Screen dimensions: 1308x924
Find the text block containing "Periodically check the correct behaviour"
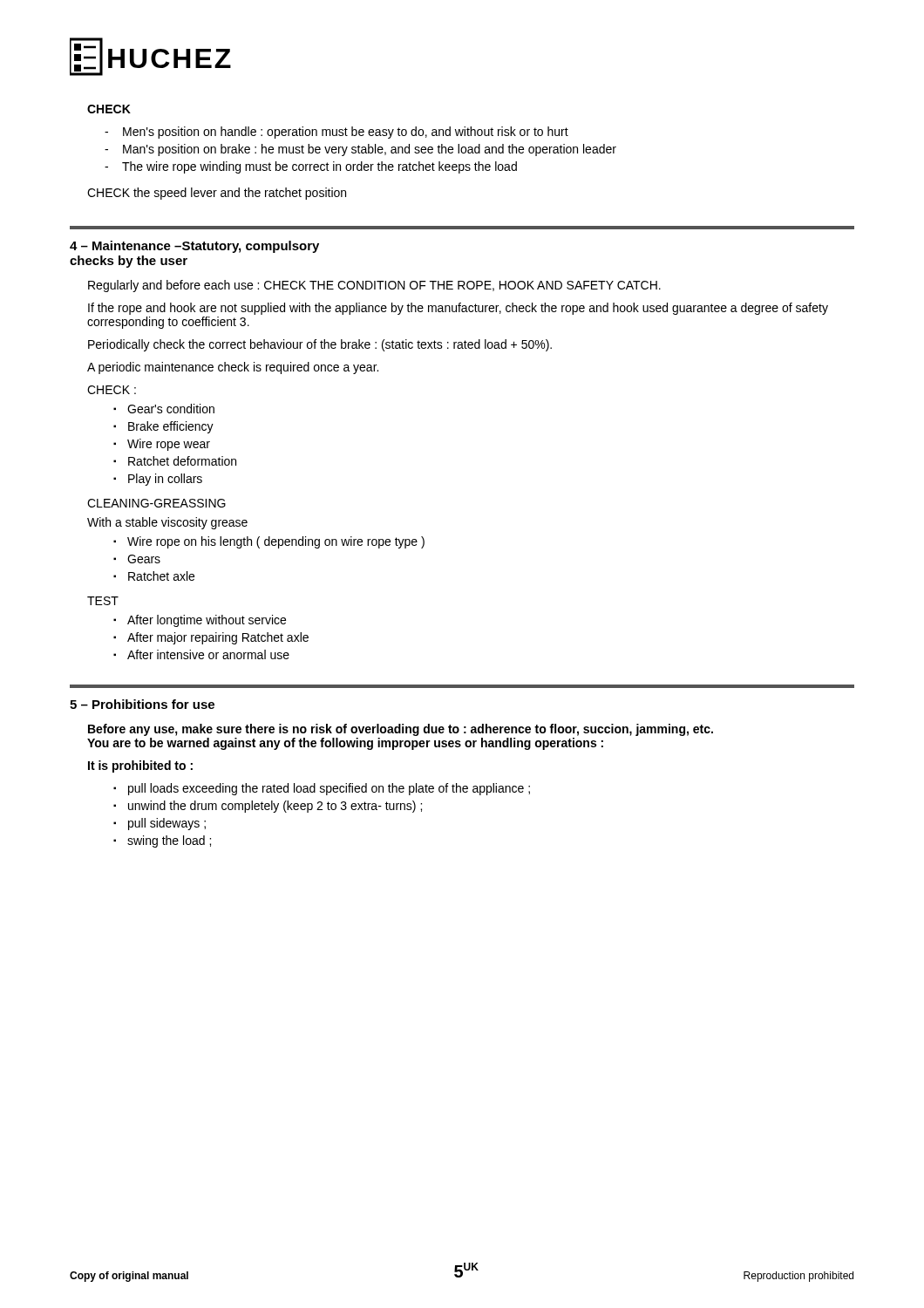click(x=320, y=344)
